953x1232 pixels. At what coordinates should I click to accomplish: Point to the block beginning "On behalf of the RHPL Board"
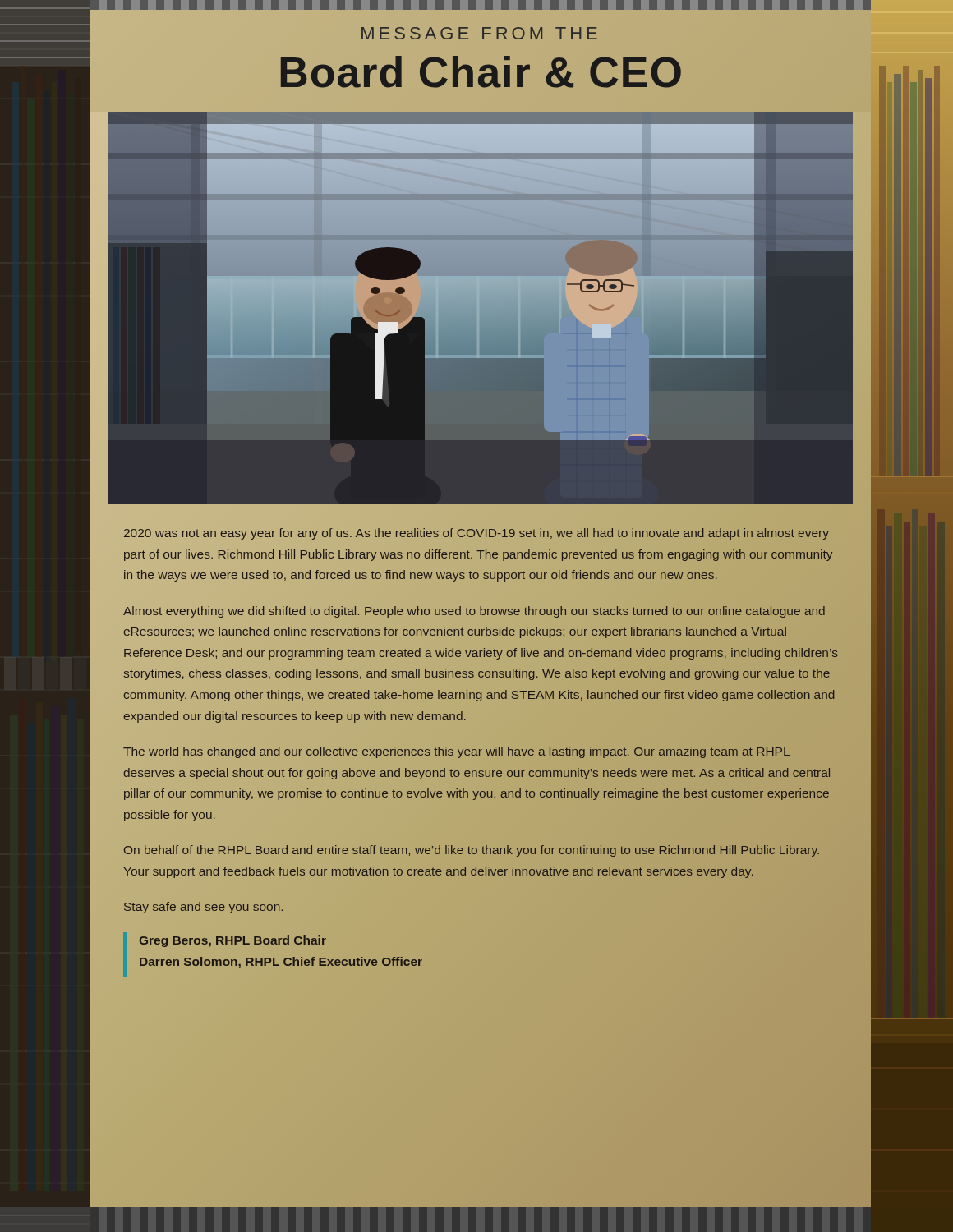472,860
